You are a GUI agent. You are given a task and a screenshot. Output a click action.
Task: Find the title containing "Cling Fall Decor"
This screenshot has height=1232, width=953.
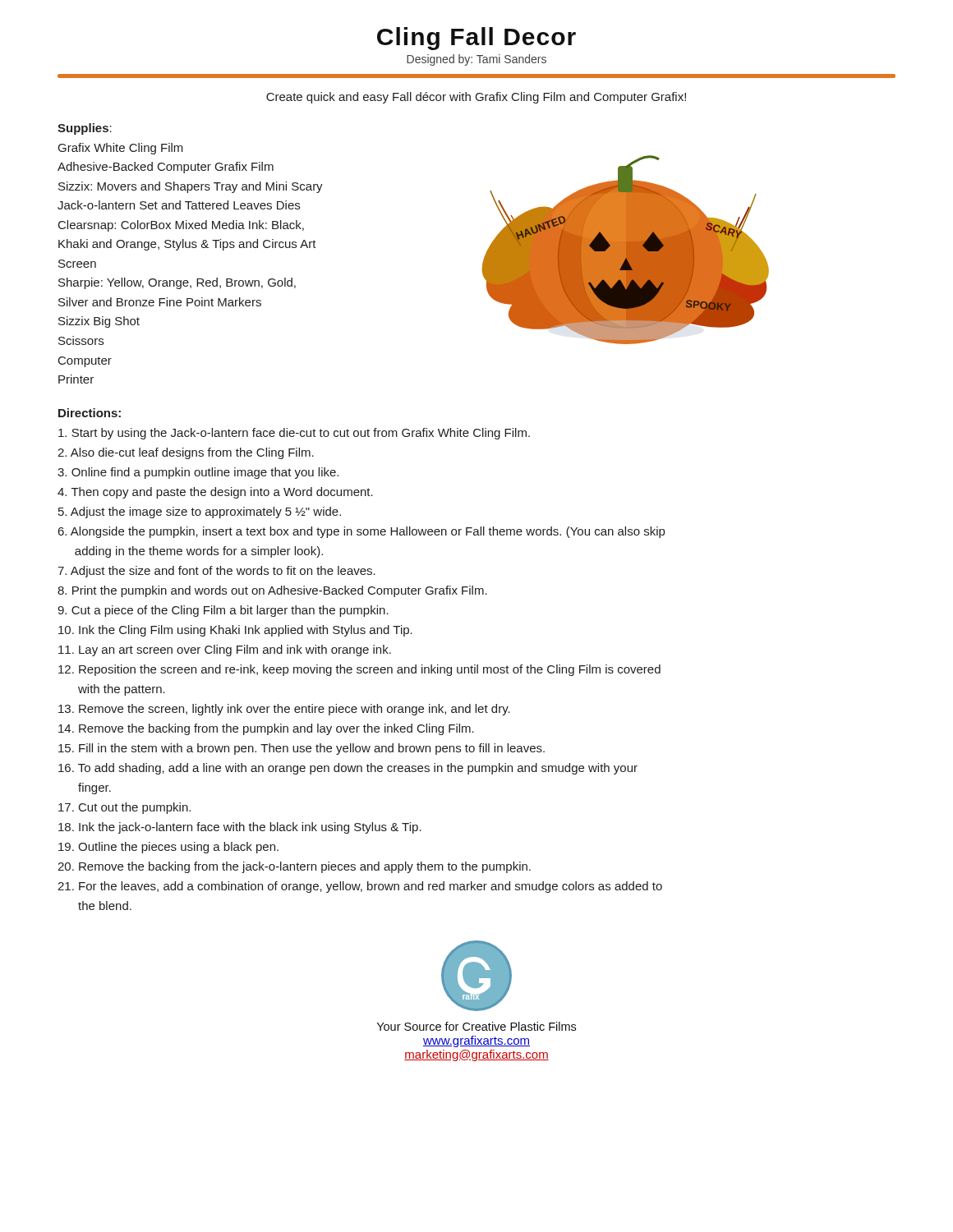pyautogui.click(x=476, y=37)
